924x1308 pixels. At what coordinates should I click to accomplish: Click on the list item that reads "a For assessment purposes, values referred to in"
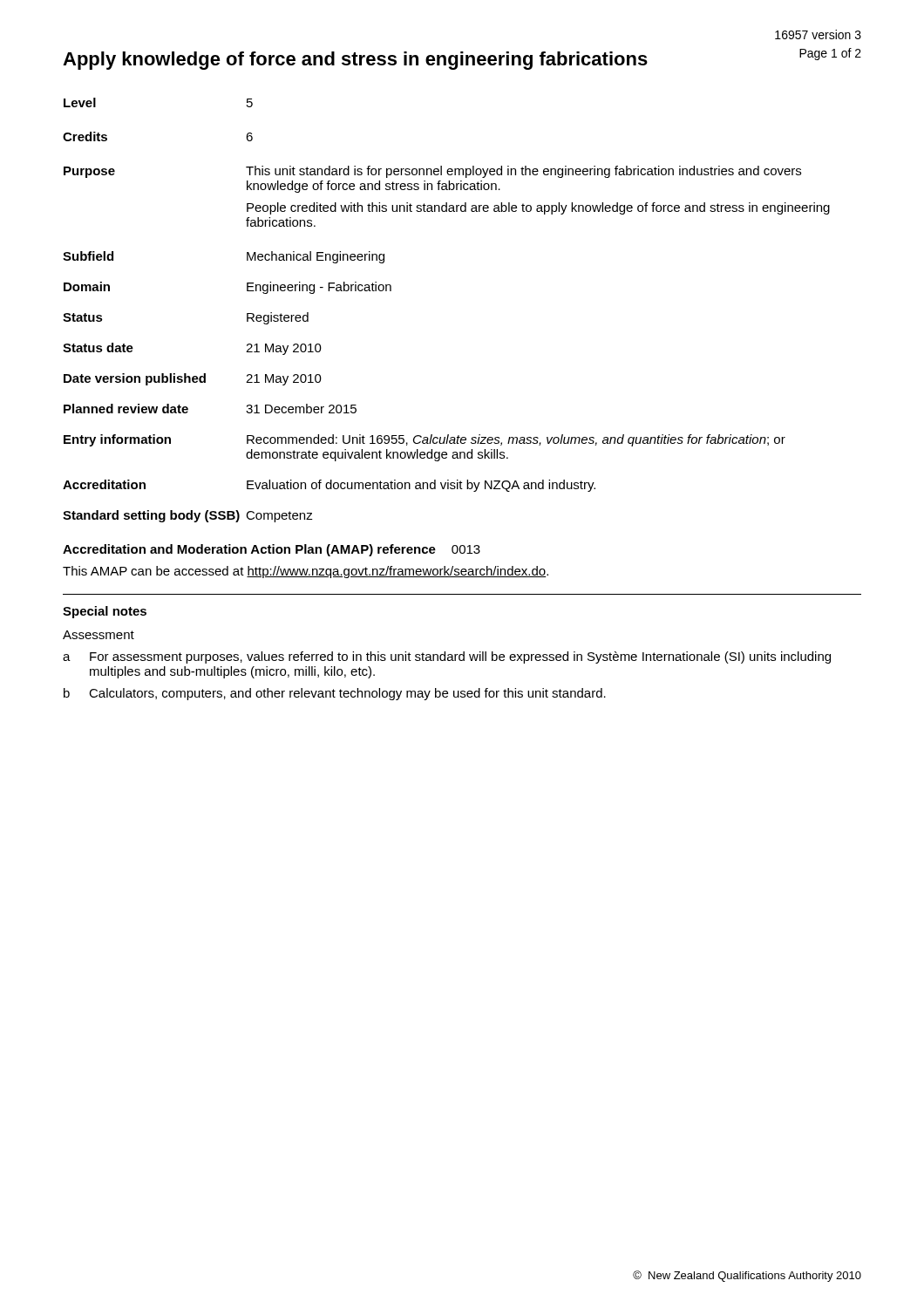coord(462,664)
